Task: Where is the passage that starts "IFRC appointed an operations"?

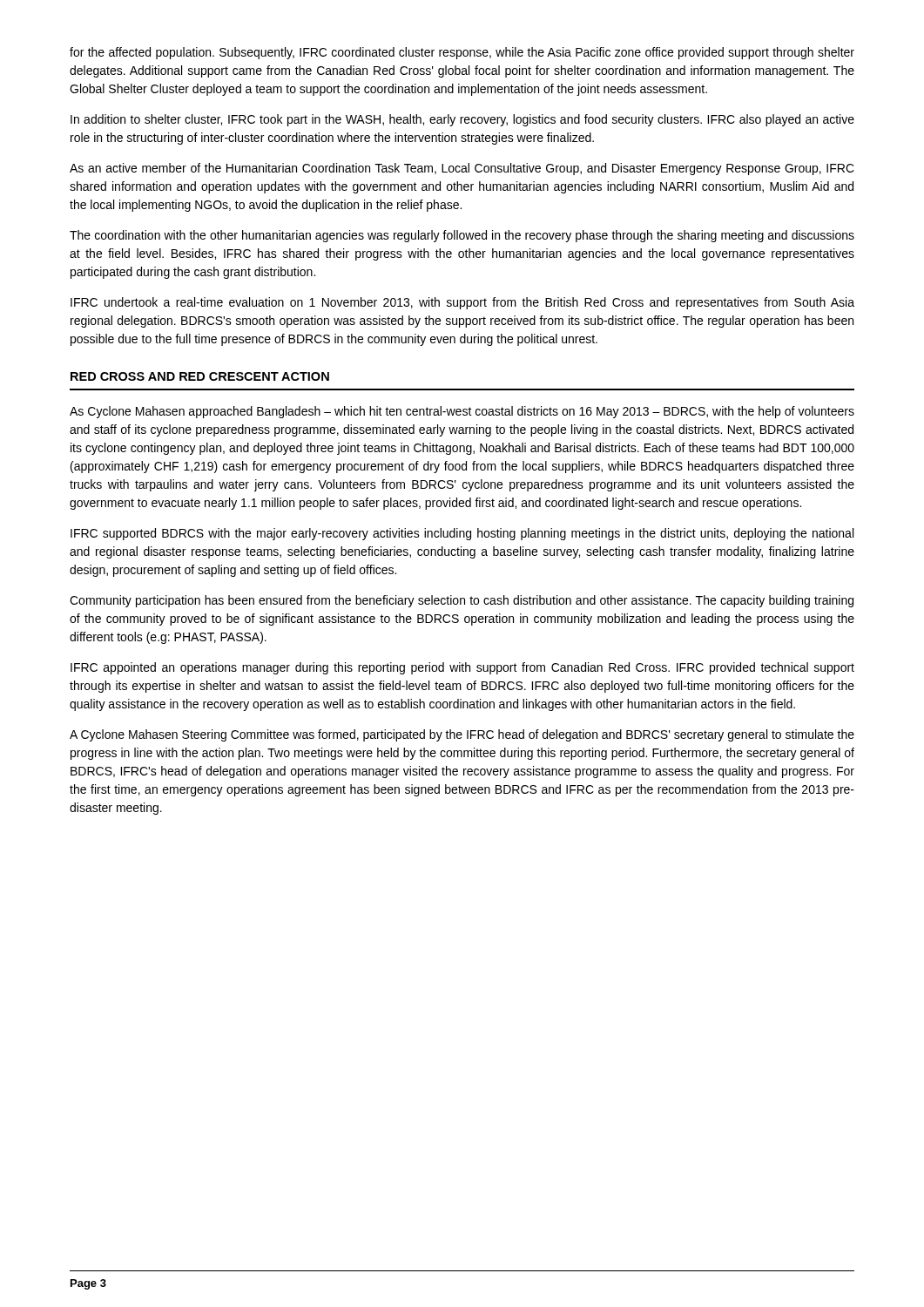Action: tap(462, 686)
